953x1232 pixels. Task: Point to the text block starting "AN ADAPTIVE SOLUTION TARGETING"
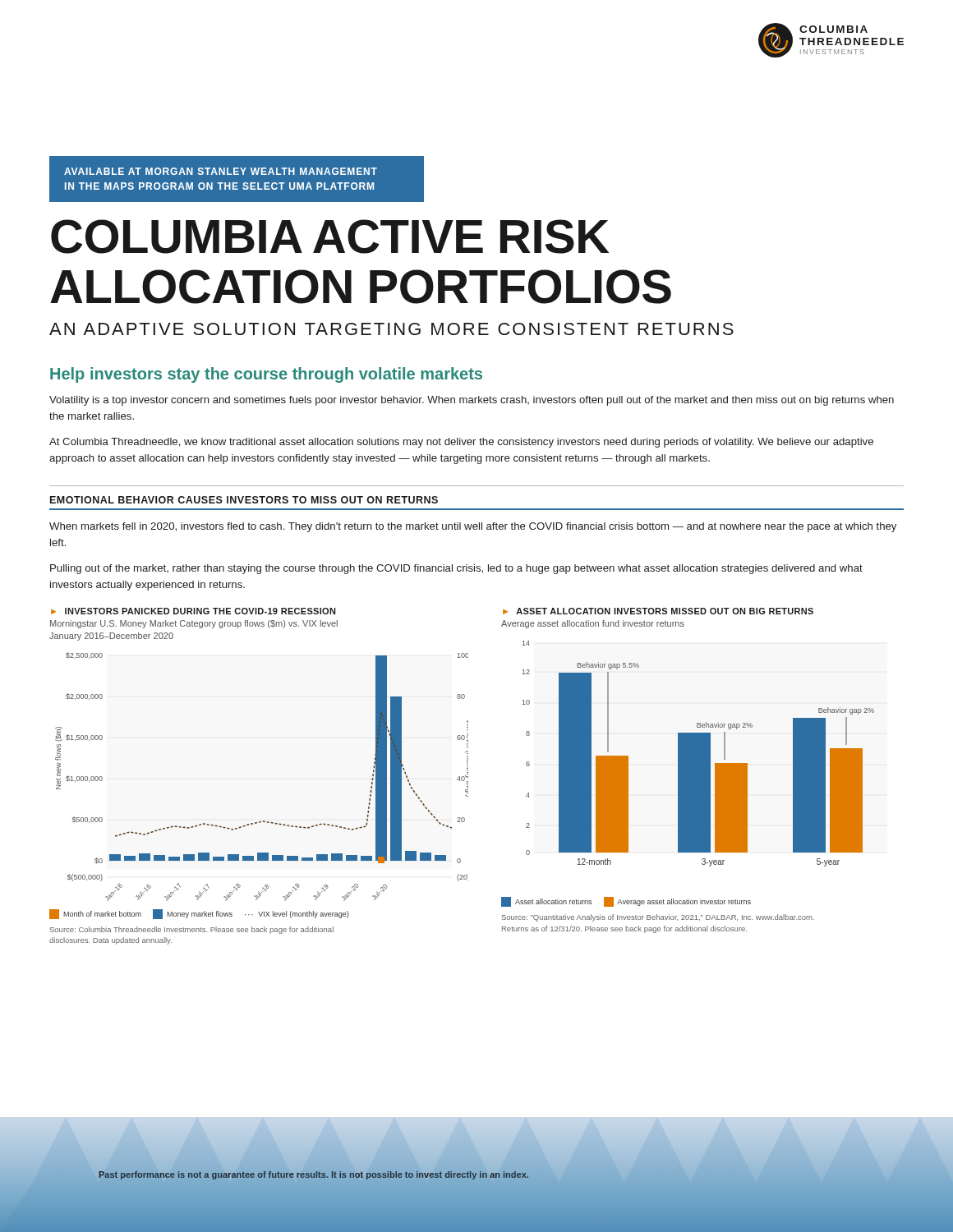point(476,329)
